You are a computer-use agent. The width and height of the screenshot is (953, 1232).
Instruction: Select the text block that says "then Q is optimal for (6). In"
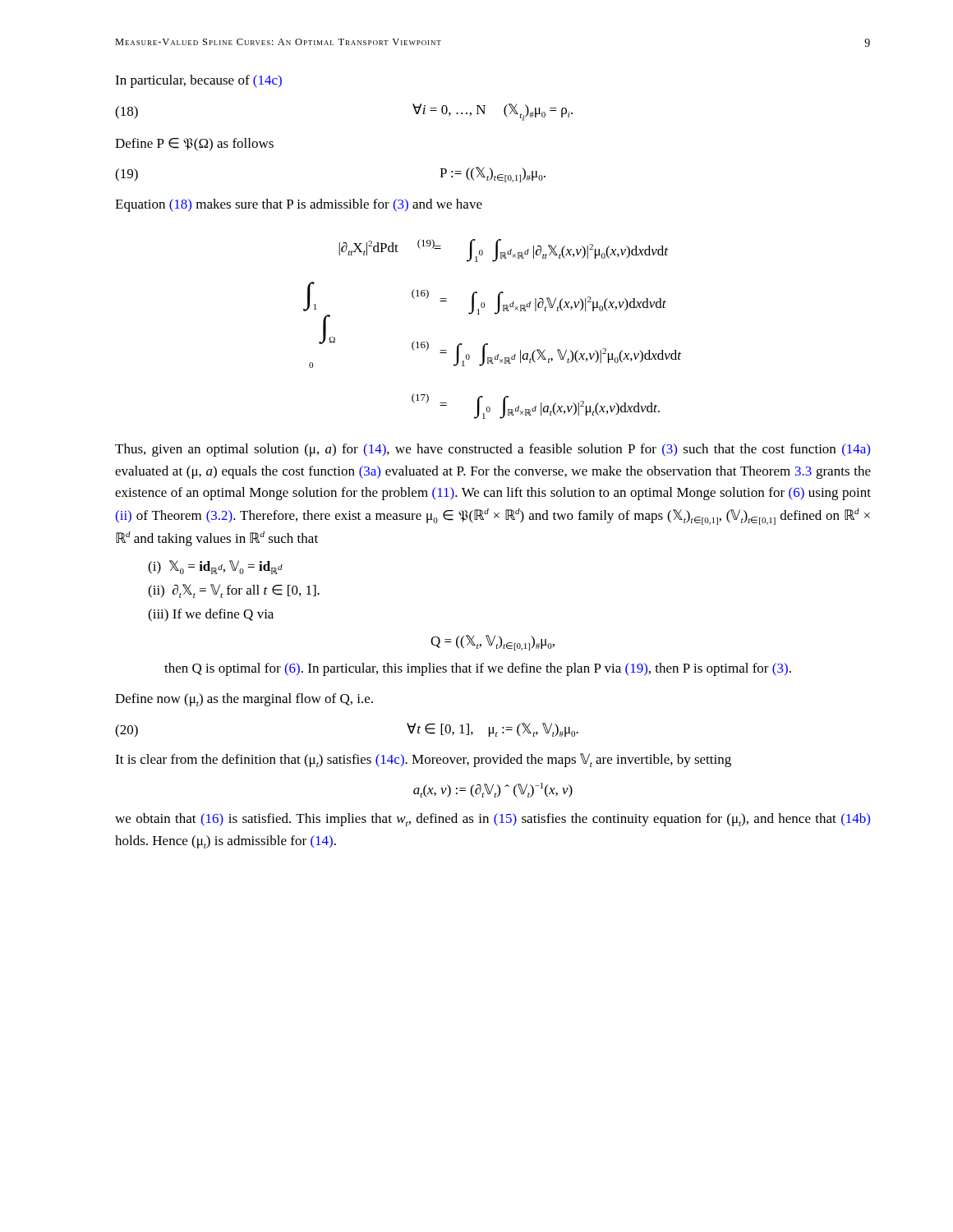478,668
